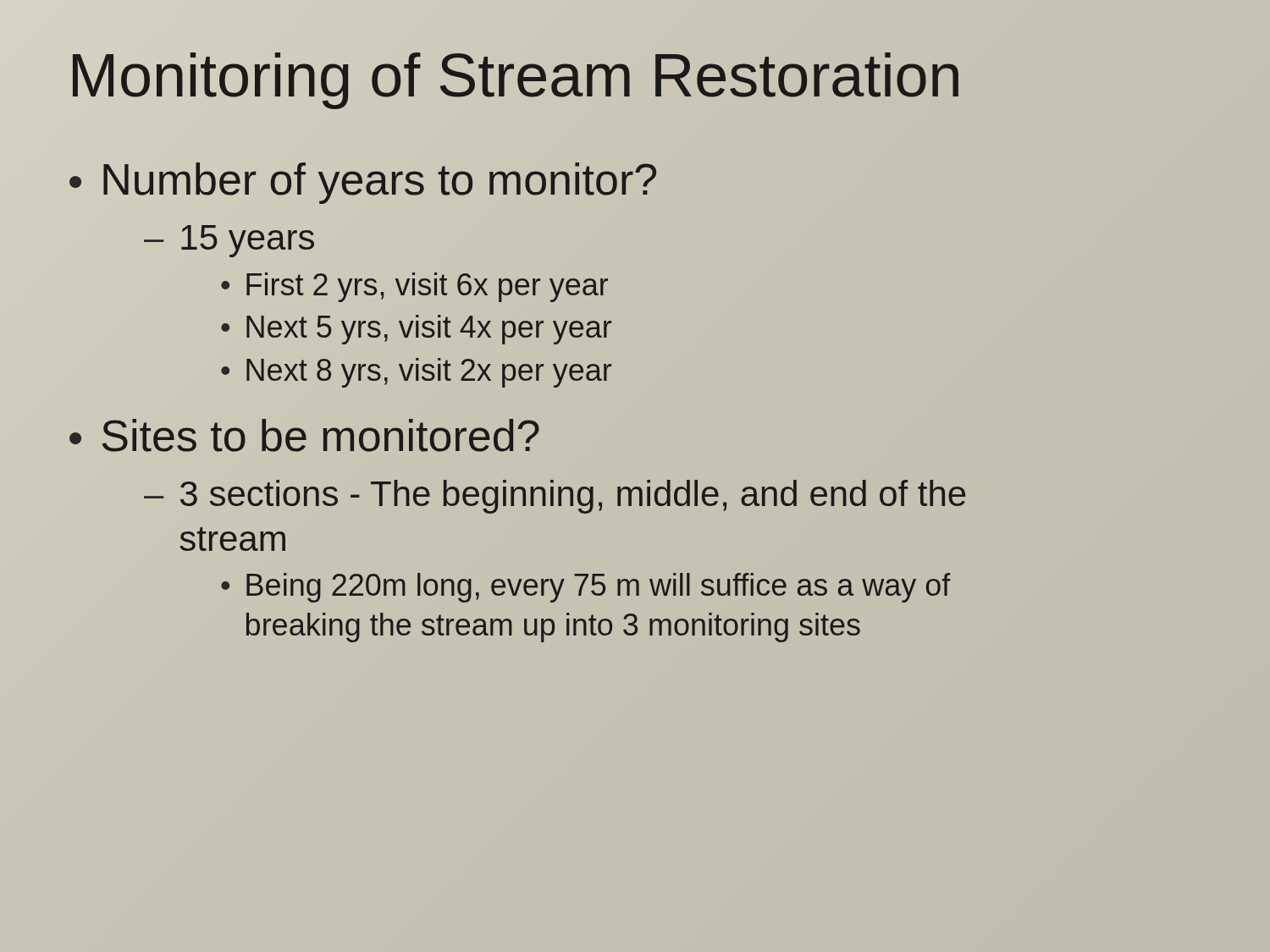Locate the text starting "• Next 5 yrs, visit"

click(416, 328)
